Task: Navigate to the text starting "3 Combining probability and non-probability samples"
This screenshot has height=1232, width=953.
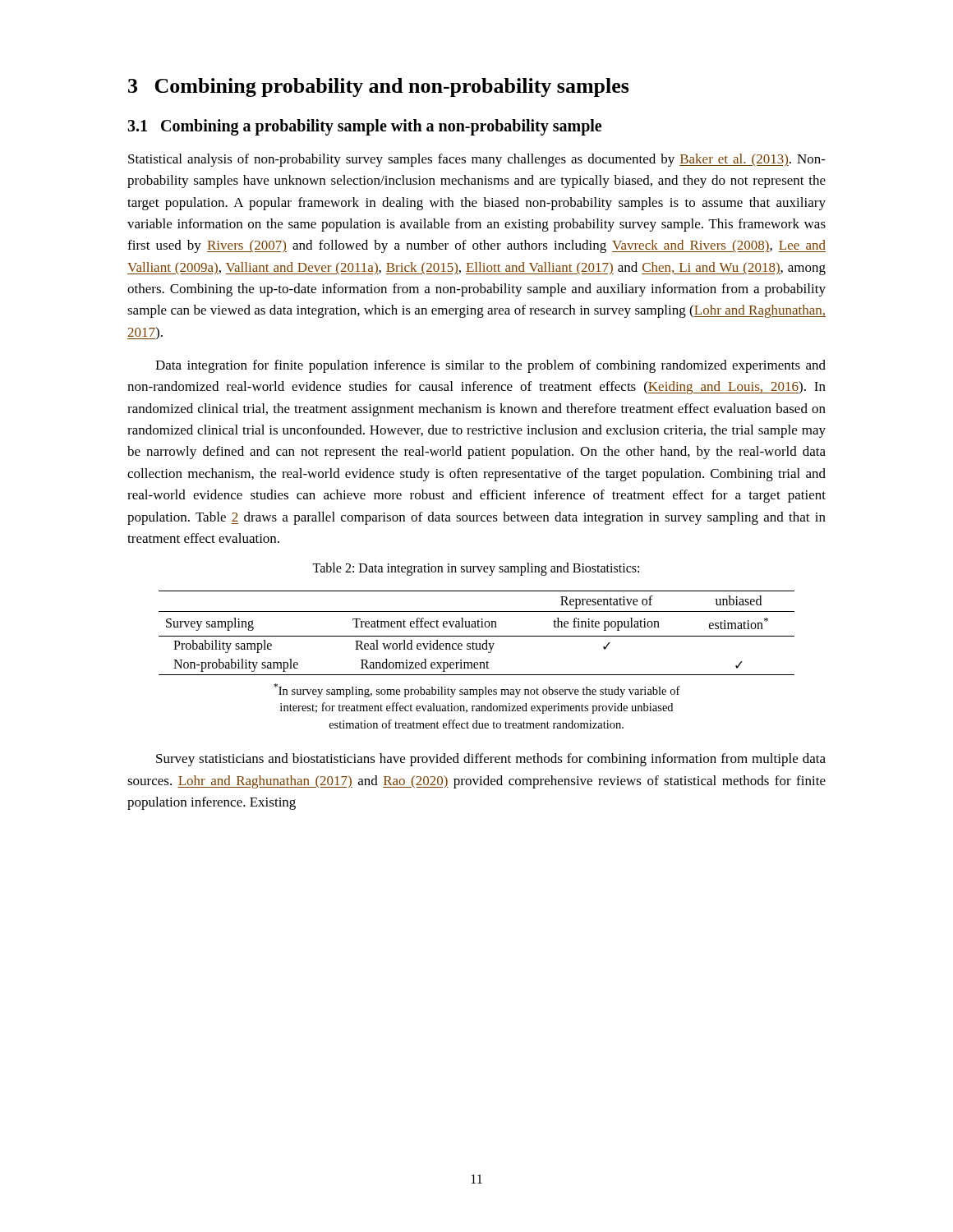Action: [x=476, y=86]
